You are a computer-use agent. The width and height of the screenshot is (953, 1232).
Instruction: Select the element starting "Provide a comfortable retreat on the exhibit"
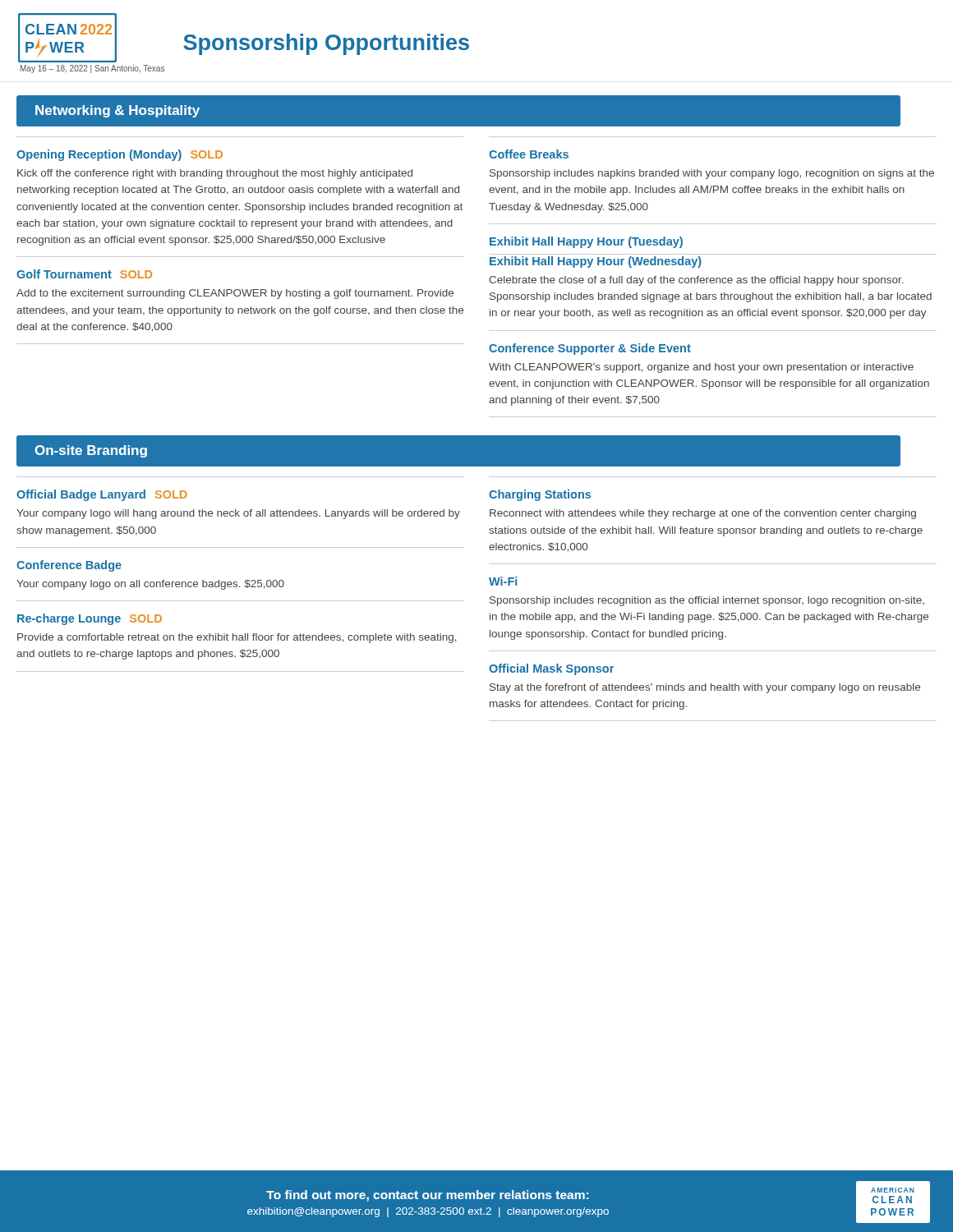click(237, 645)
